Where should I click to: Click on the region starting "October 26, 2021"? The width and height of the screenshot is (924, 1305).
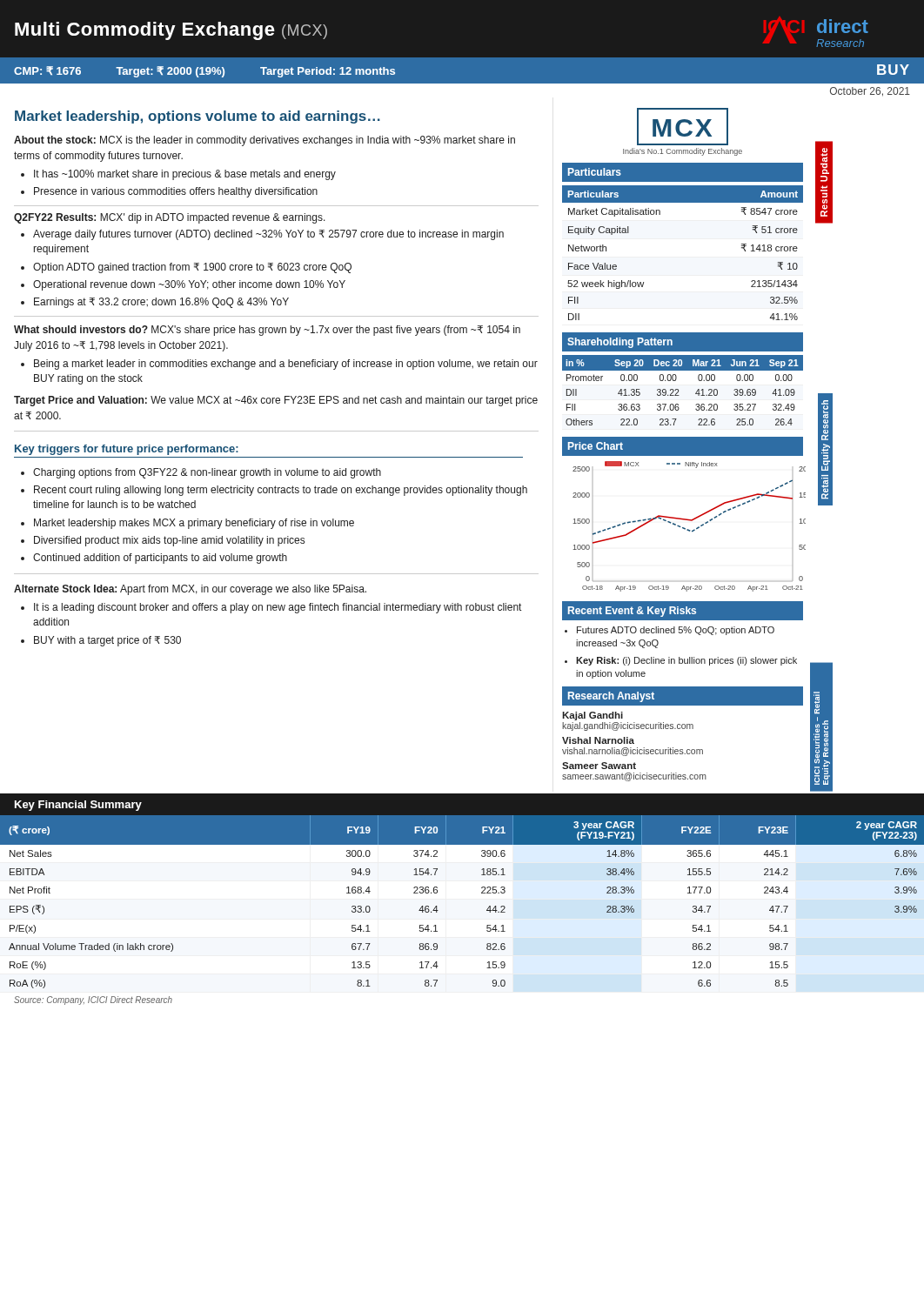pyautogui.click(x=870, y=91)
